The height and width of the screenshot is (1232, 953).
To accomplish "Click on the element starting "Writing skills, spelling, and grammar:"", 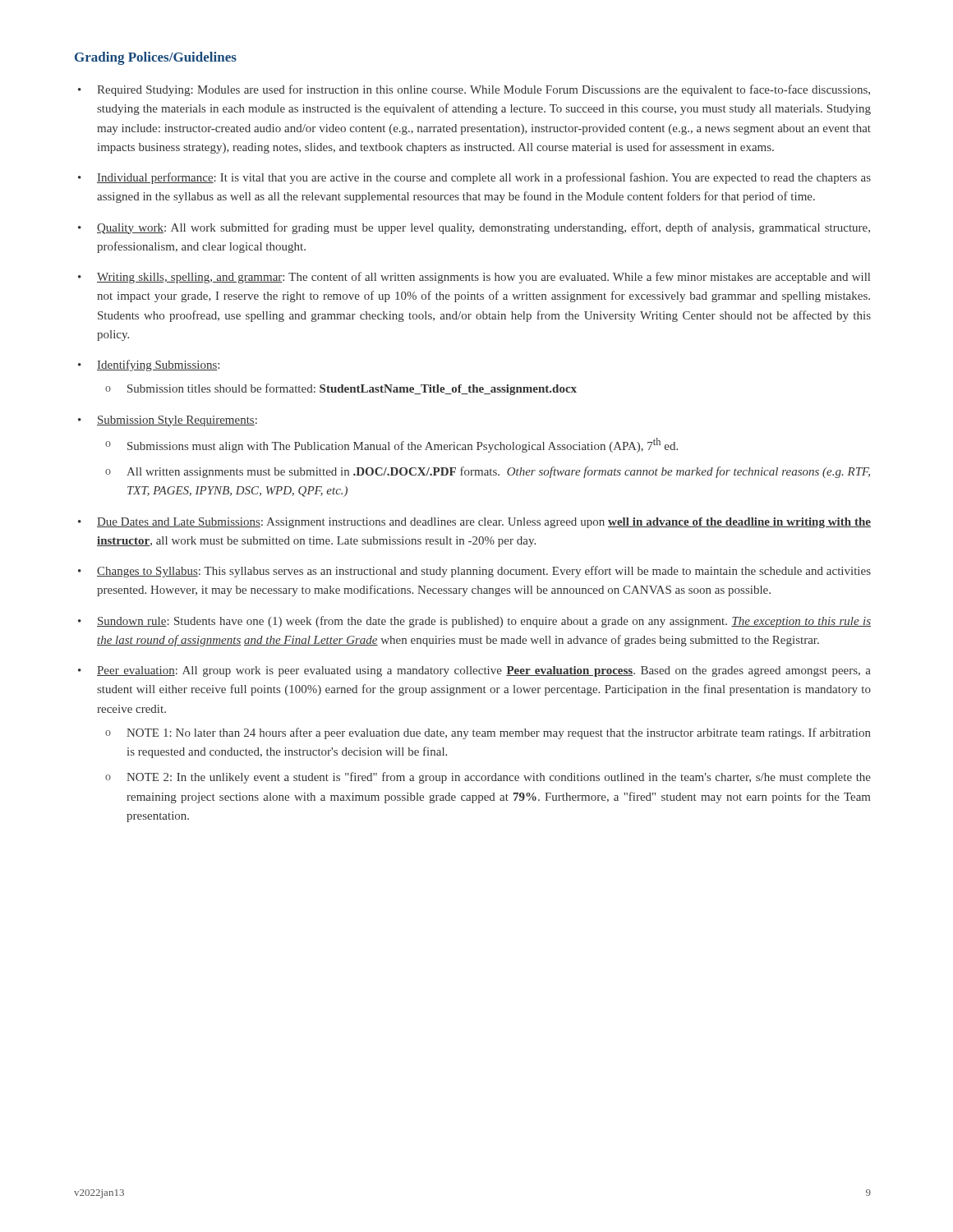I will (x=484, y=305).
